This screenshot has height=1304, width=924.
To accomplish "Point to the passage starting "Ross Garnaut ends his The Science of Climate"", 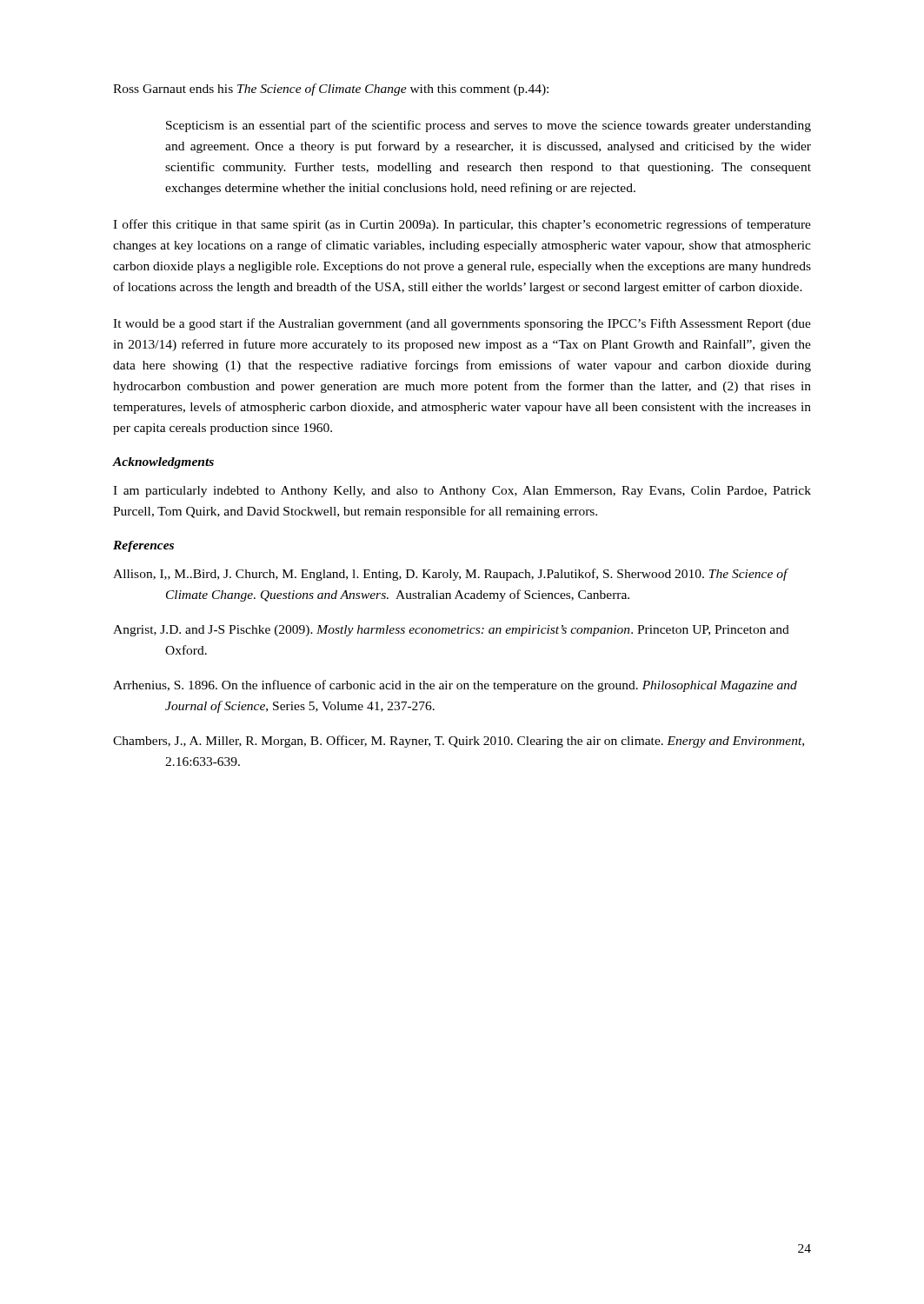I will (331, 88).
